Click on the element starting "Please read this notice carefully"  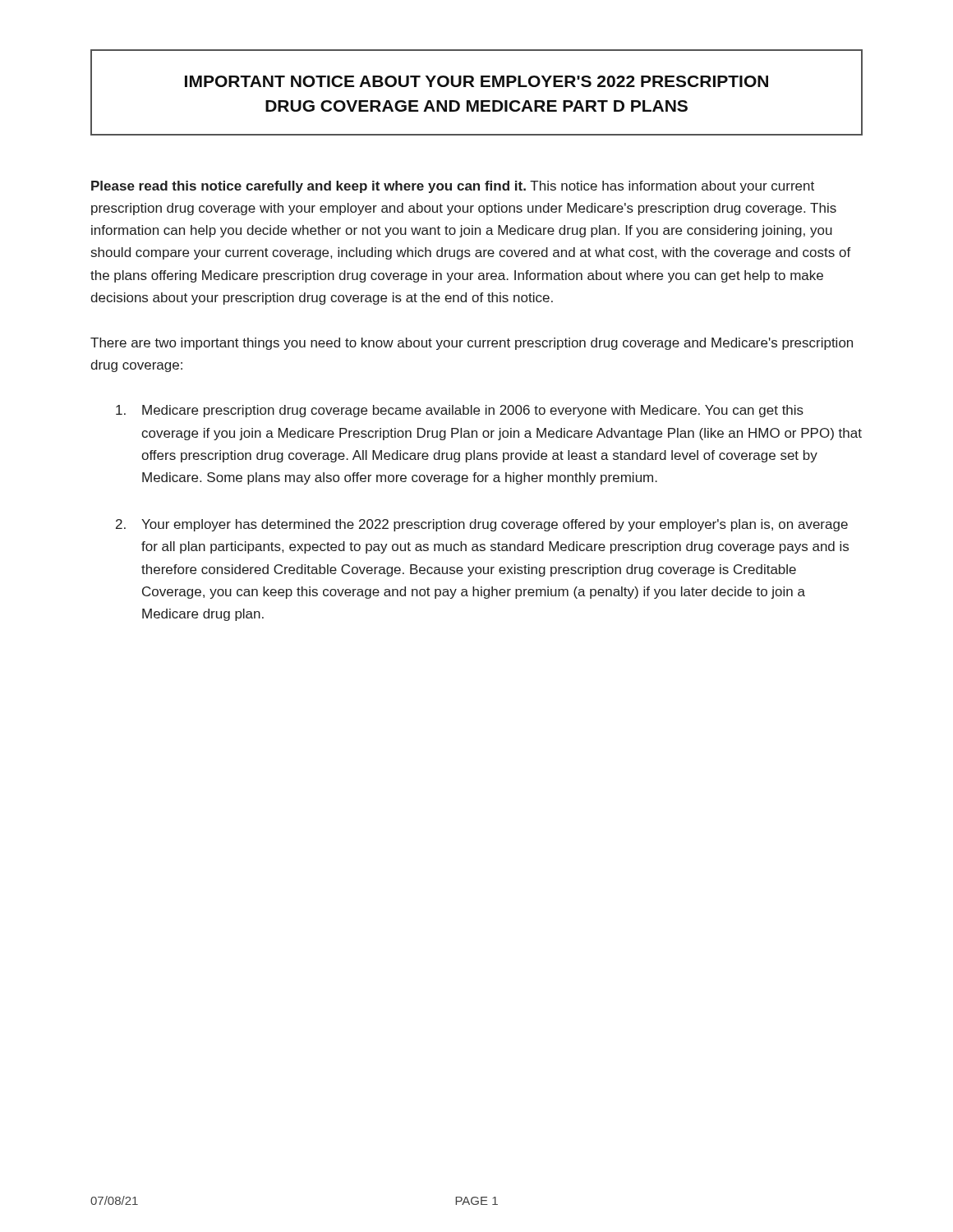(470, 242)
